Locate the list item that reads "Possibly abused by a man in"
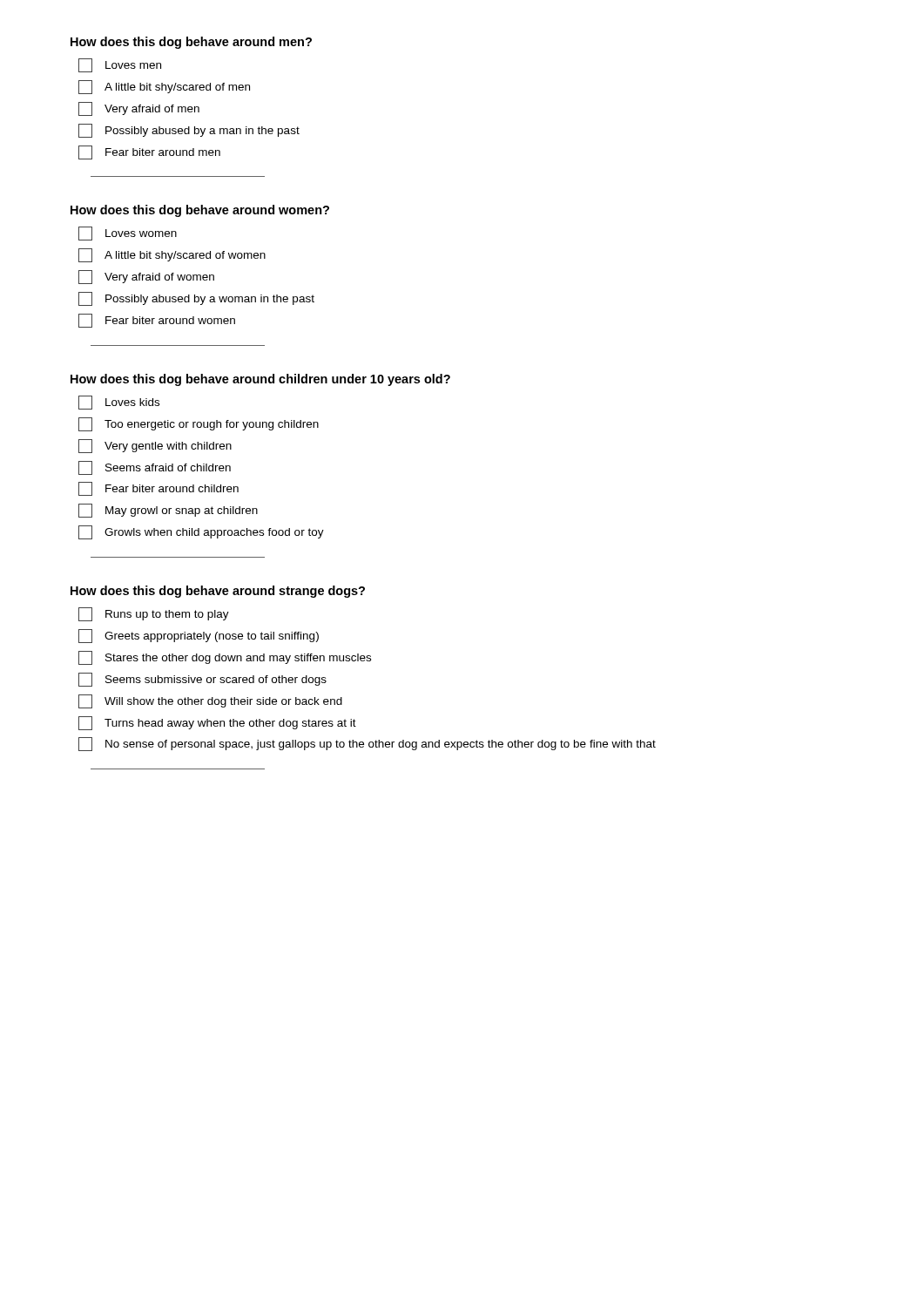 pyautogui.click(x=189, y=131)
